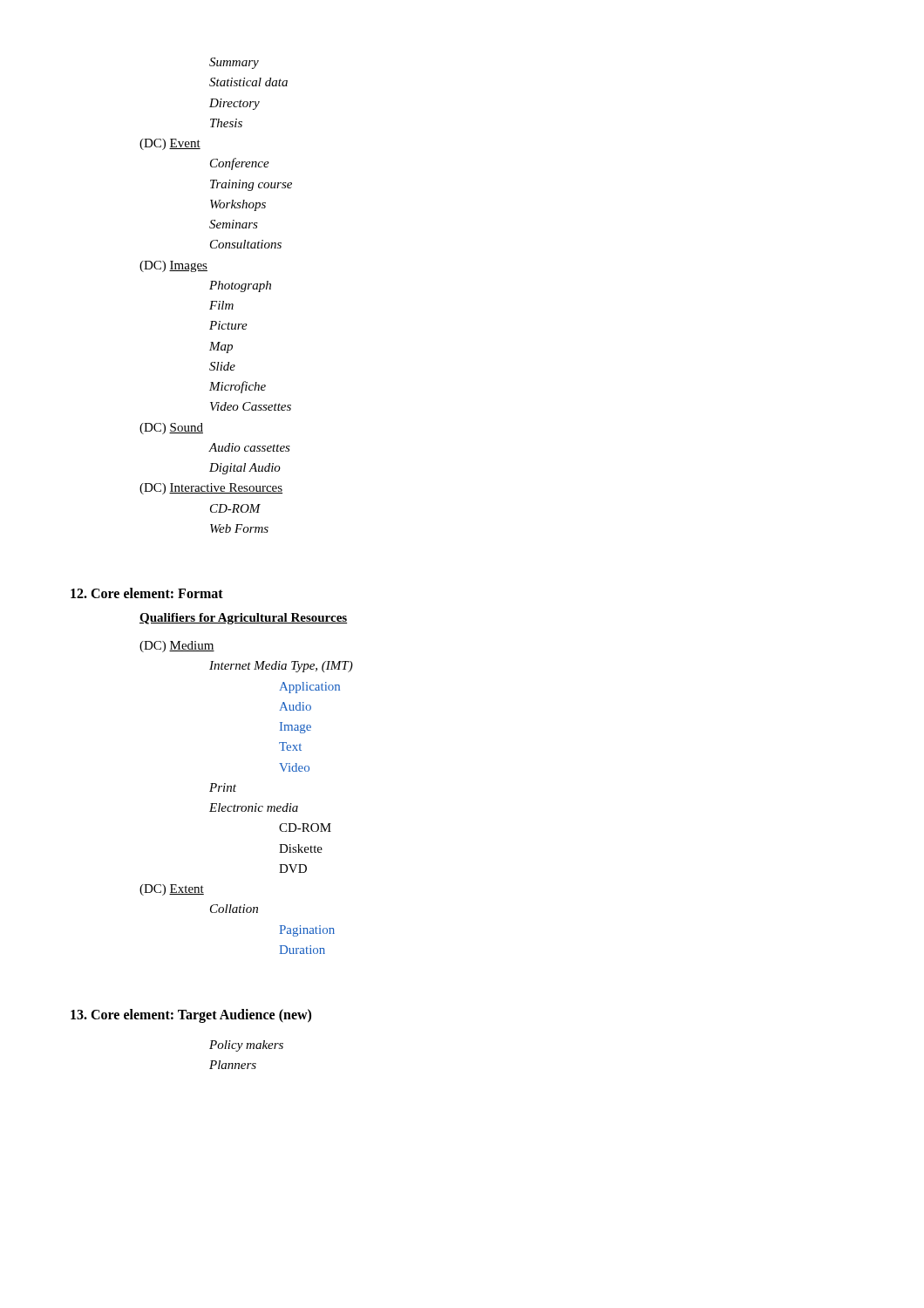The height and width of the screenshot is (1308, 924).
Task: Click on the section header that reads "Qualifiers for Agricultural Resources"
Action: pyautogui.click(x=243, y=617)
